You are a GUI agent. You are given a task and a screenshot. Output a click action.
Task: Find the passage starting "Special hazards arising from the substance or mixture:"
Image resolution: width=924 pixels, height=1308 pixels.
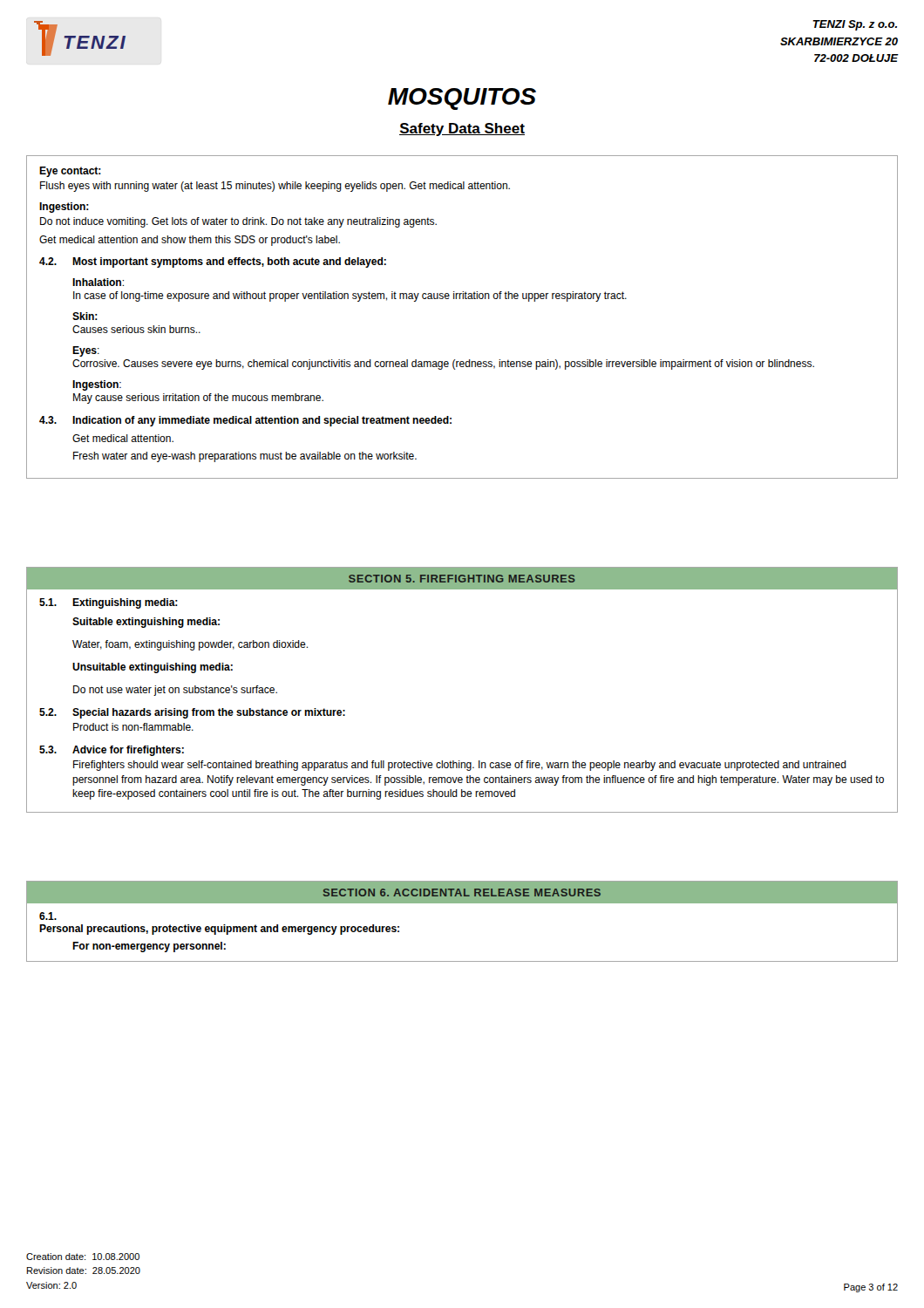pyautogui.click(x=209, y=713)
